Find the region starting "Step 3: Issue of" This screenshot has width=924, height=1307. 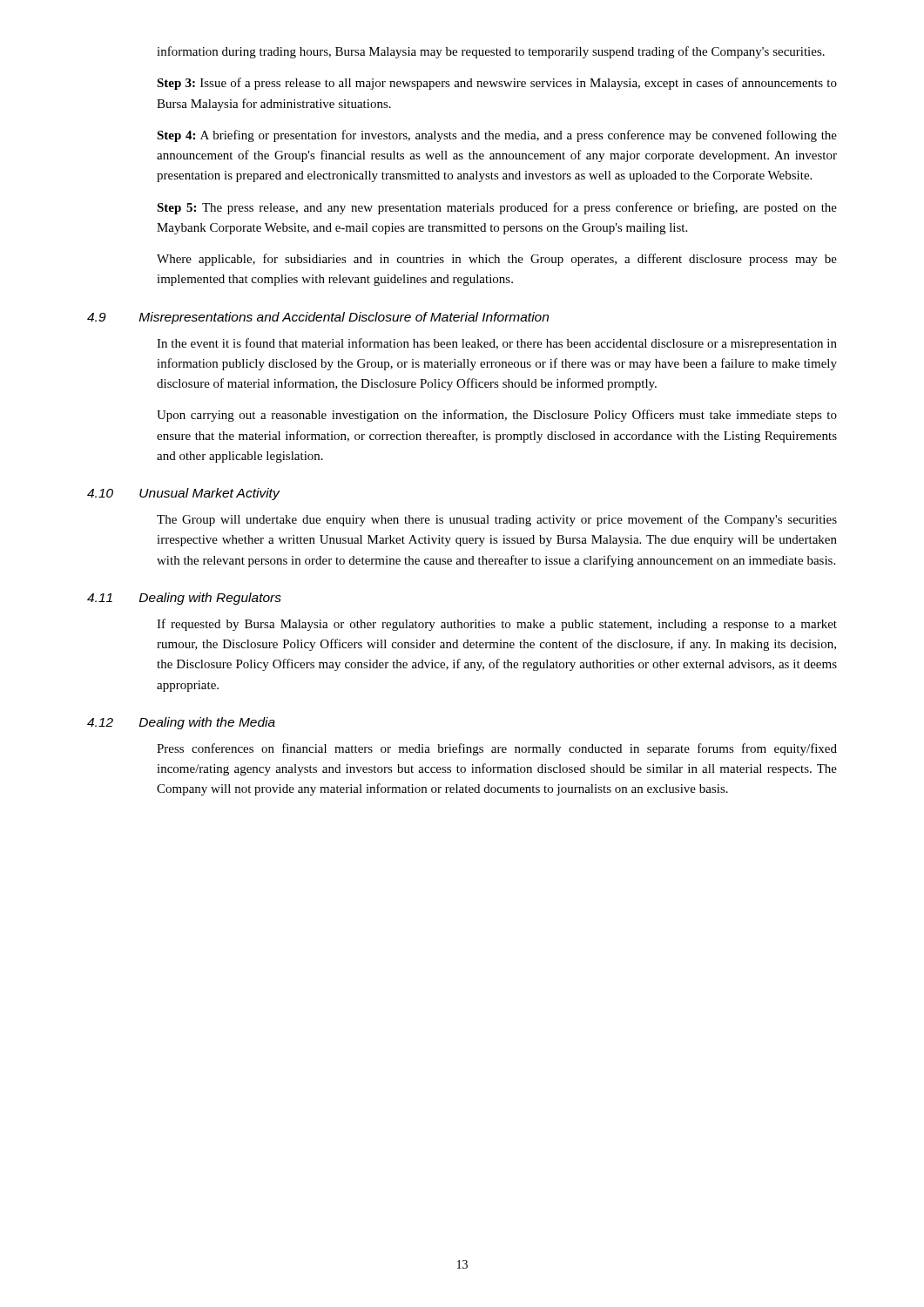coord(497,93)
